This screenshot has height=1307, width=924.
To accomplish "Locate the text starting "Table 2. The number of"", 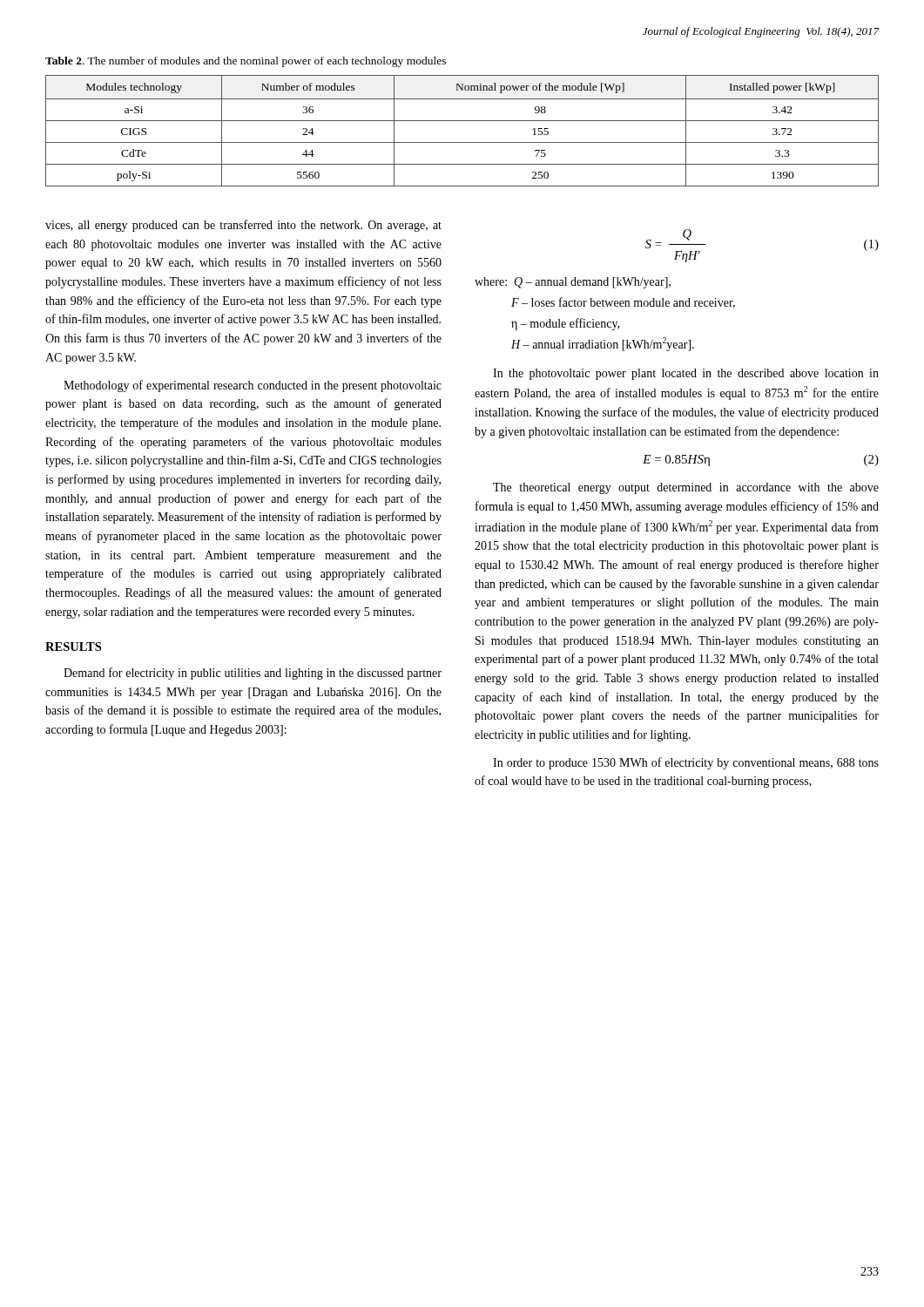I will tap(246, 61).
